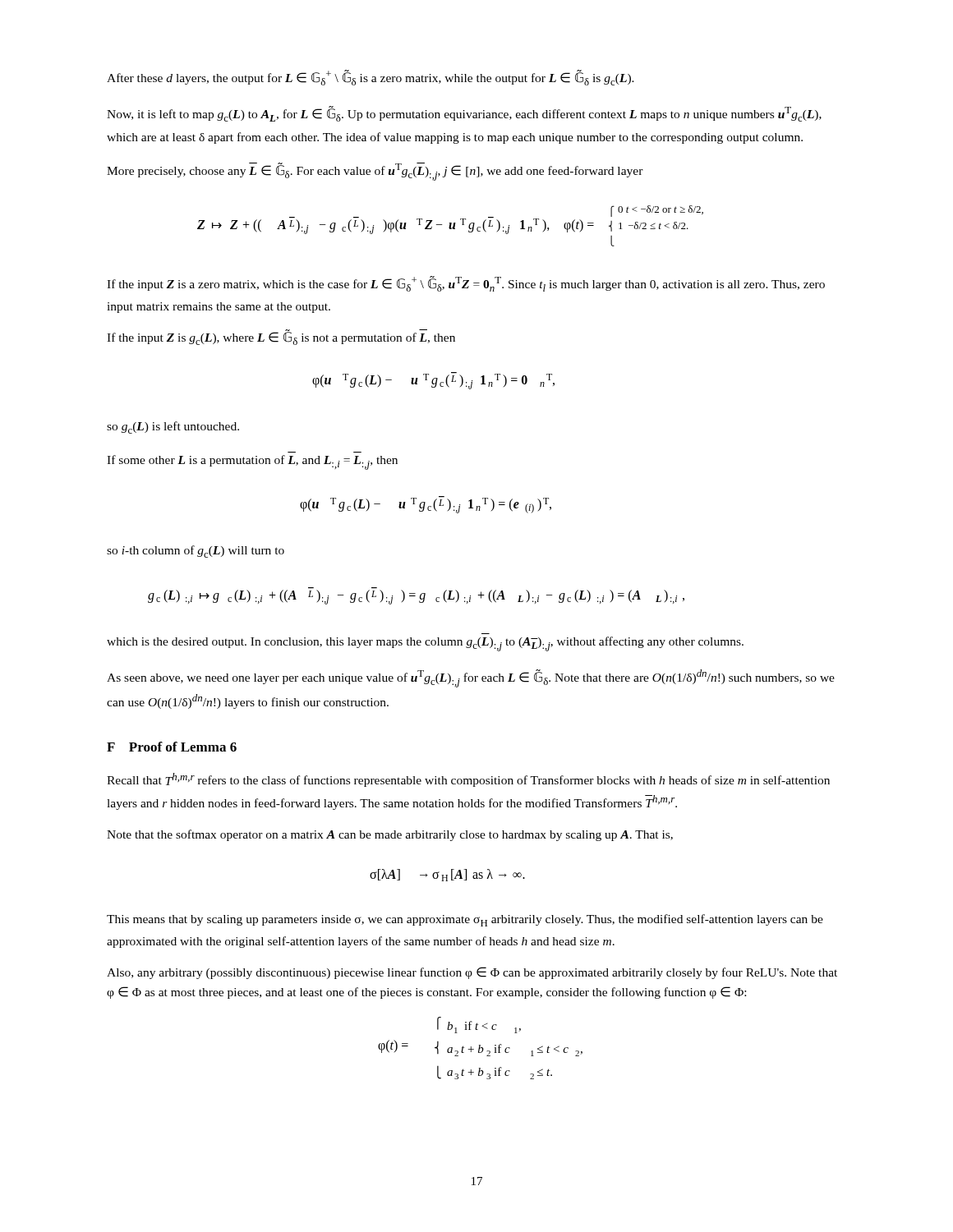Viewport: 953px width, 1232px height.
Task: Point to the text starting "Also, any arbitrary"
Action: (x=472, y=982)
